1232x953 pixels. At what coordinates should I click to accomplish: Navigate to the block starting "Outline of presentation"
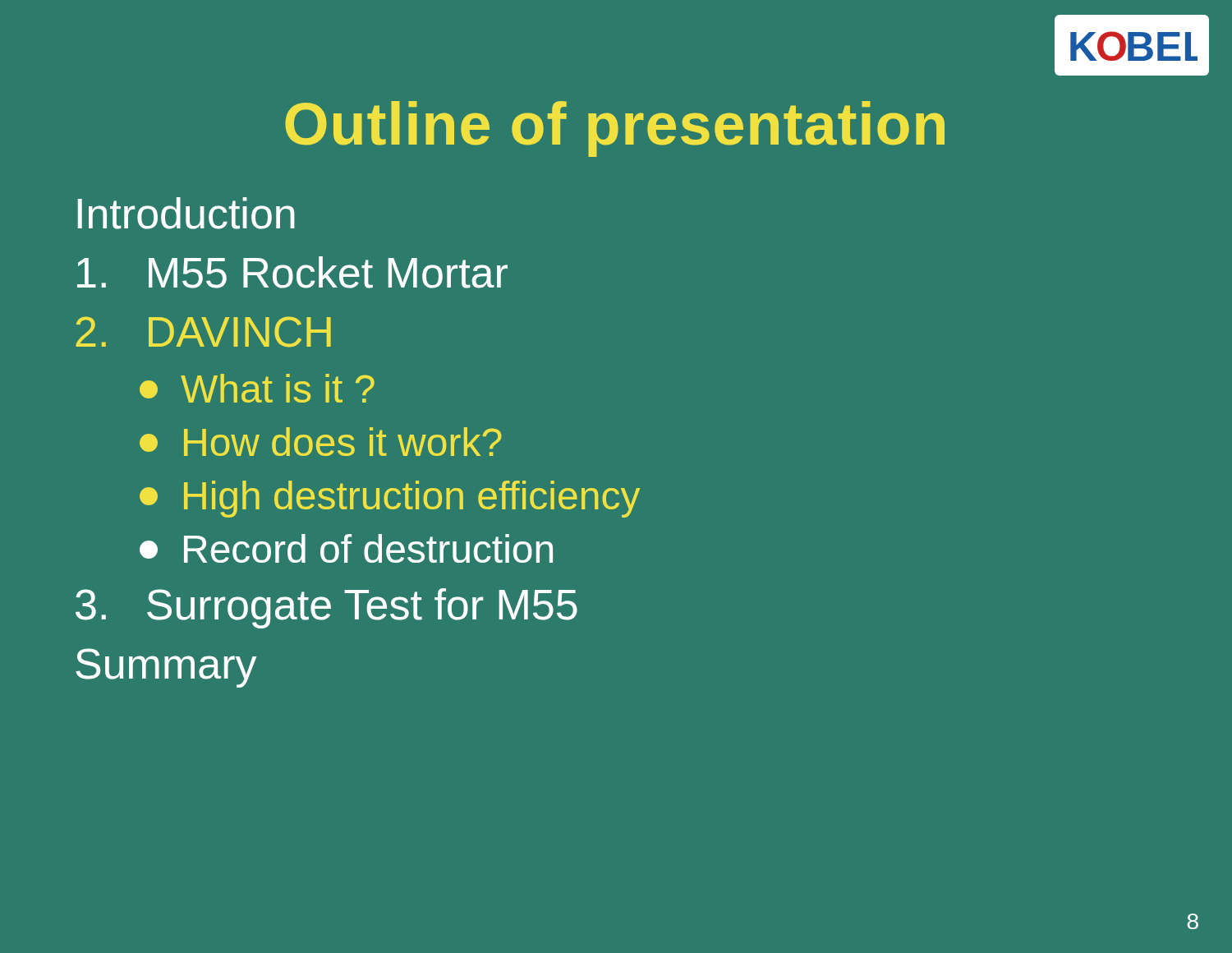616,124
